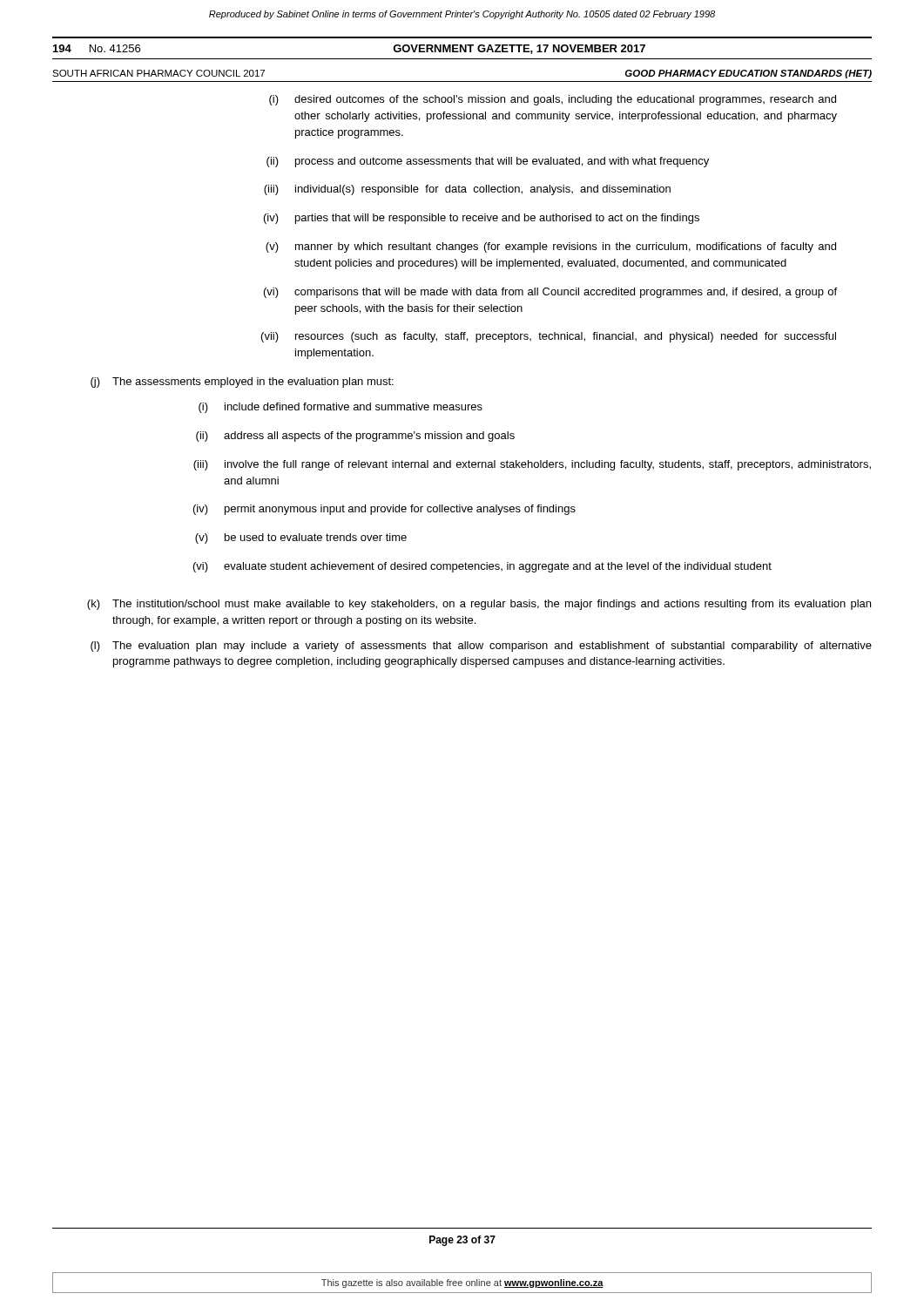Select the list item that says "(vii) resources (such"
Screen dimensions: 1307x924
pos(532,345)
